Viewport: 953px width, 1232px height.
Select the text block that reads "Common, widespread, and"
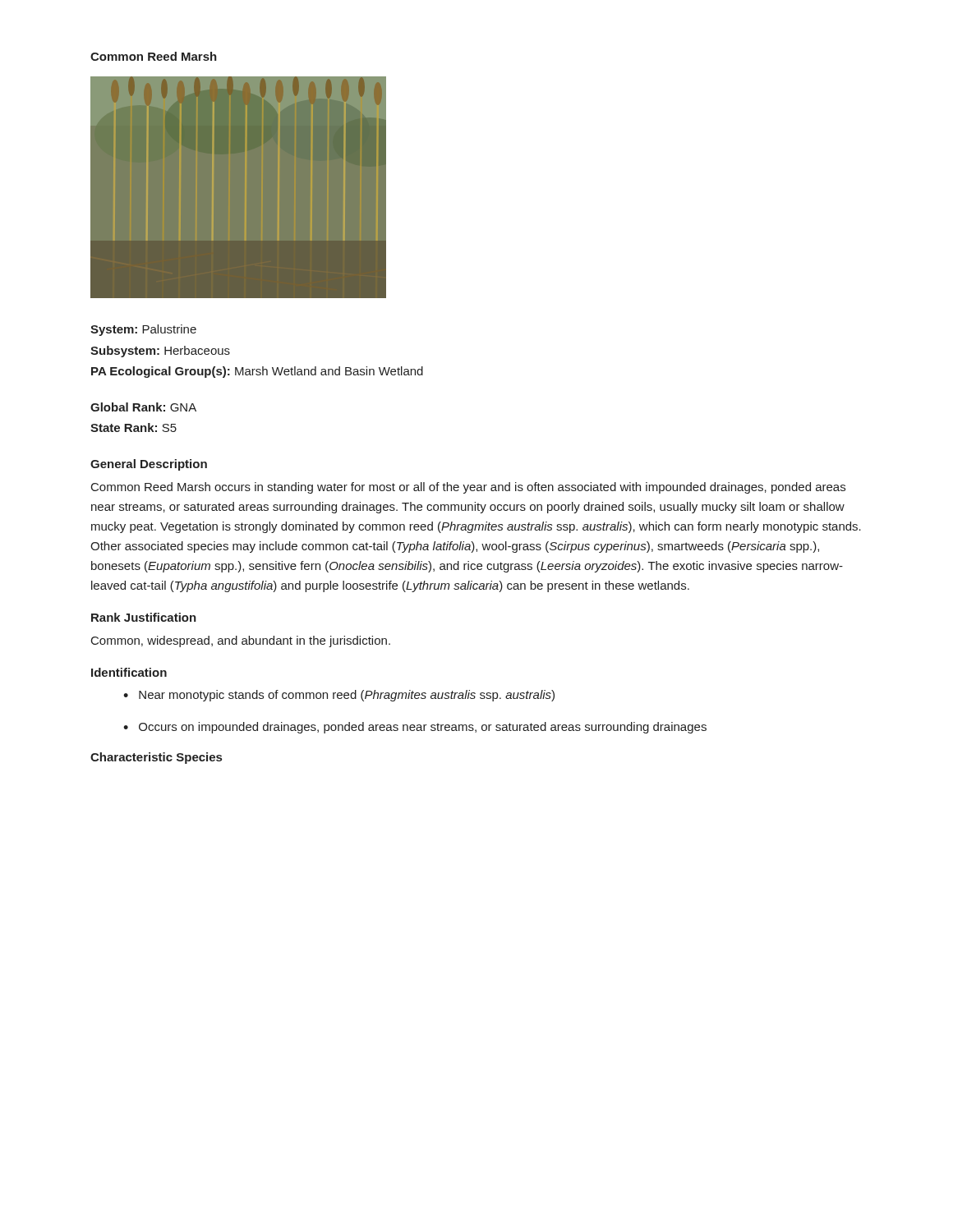[241, 640]
